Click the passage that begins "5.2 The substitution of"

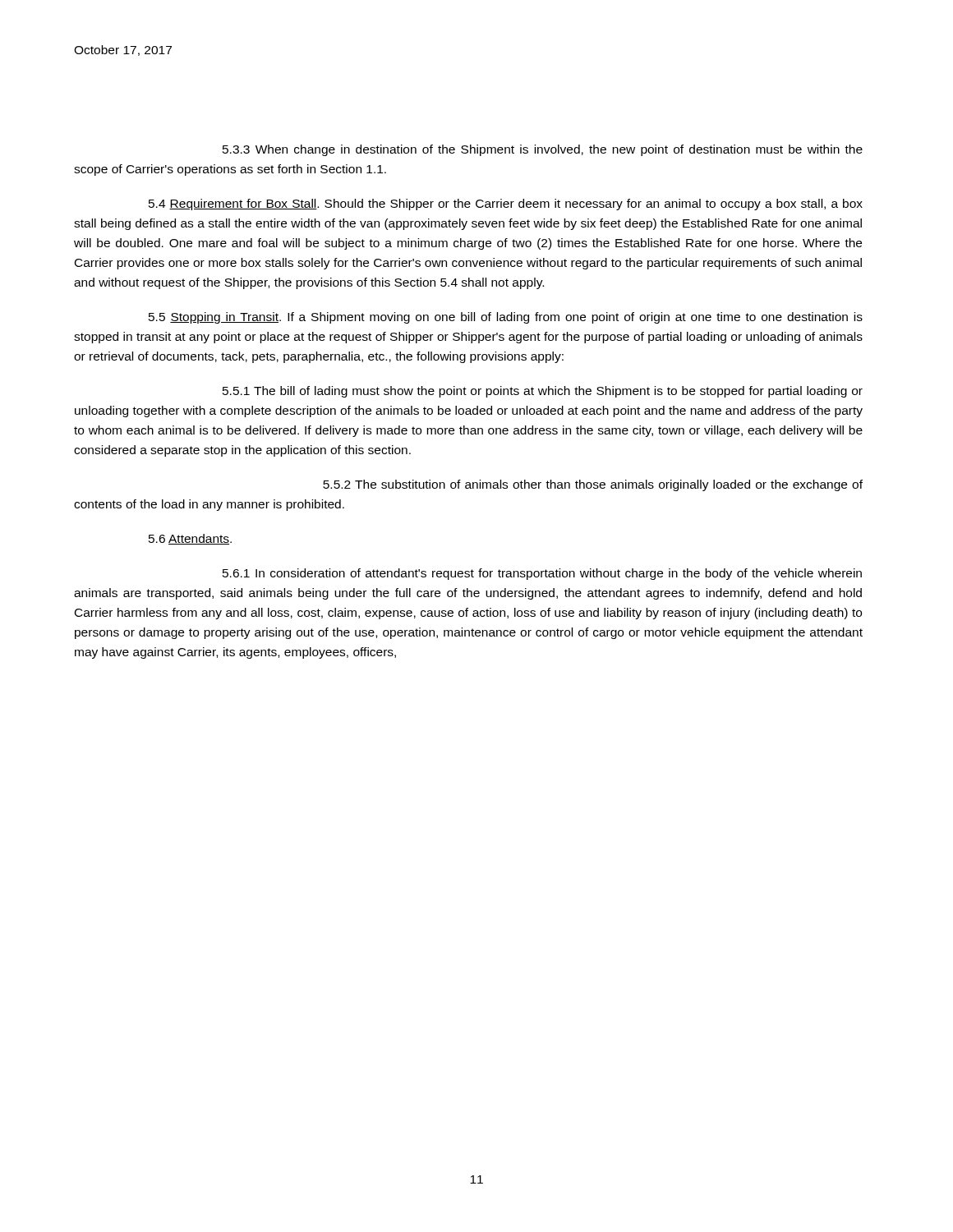tap(468, 494)
